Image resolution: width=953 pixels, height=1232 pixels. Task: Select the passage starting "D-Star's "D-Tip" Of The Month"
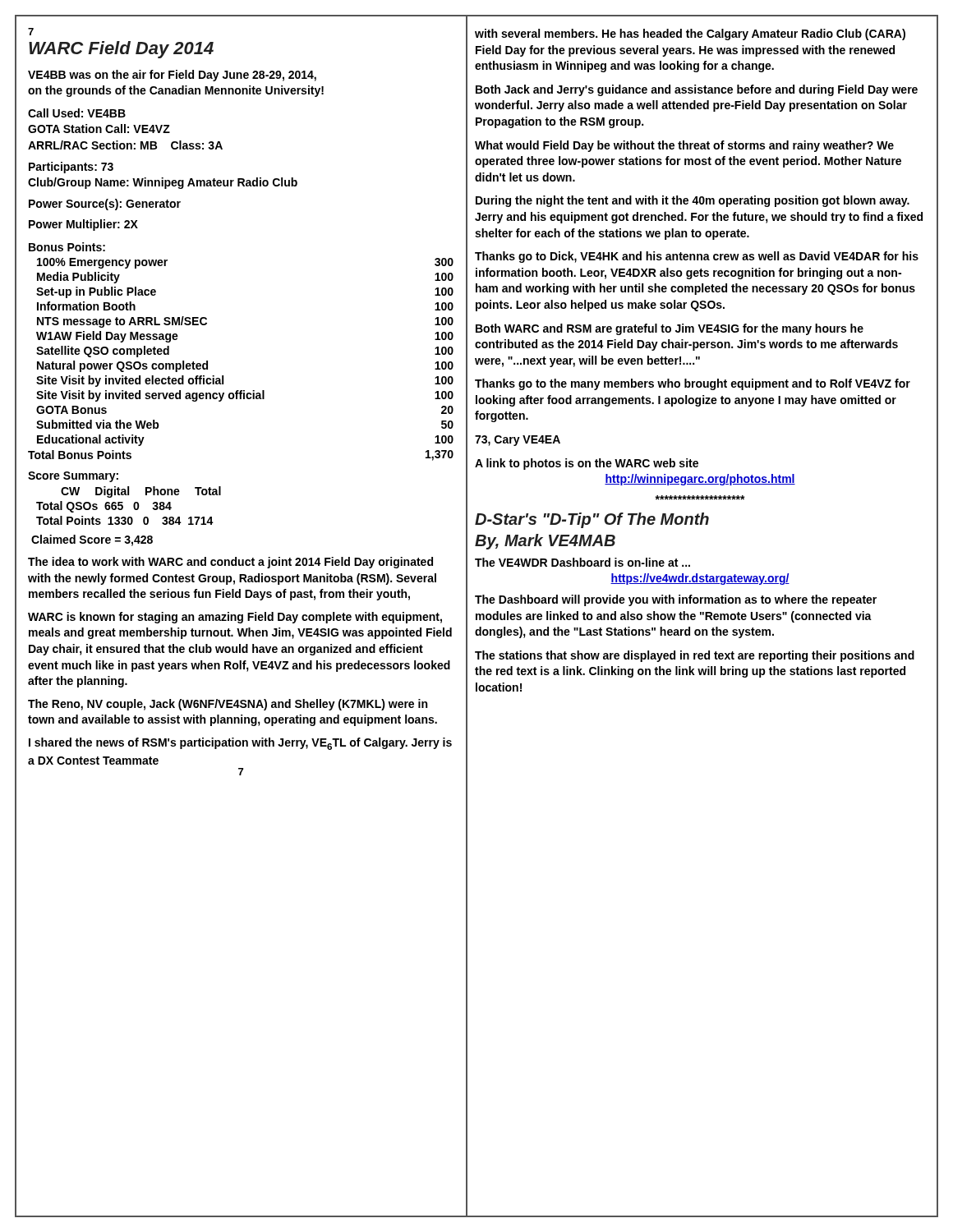(700, 530)
